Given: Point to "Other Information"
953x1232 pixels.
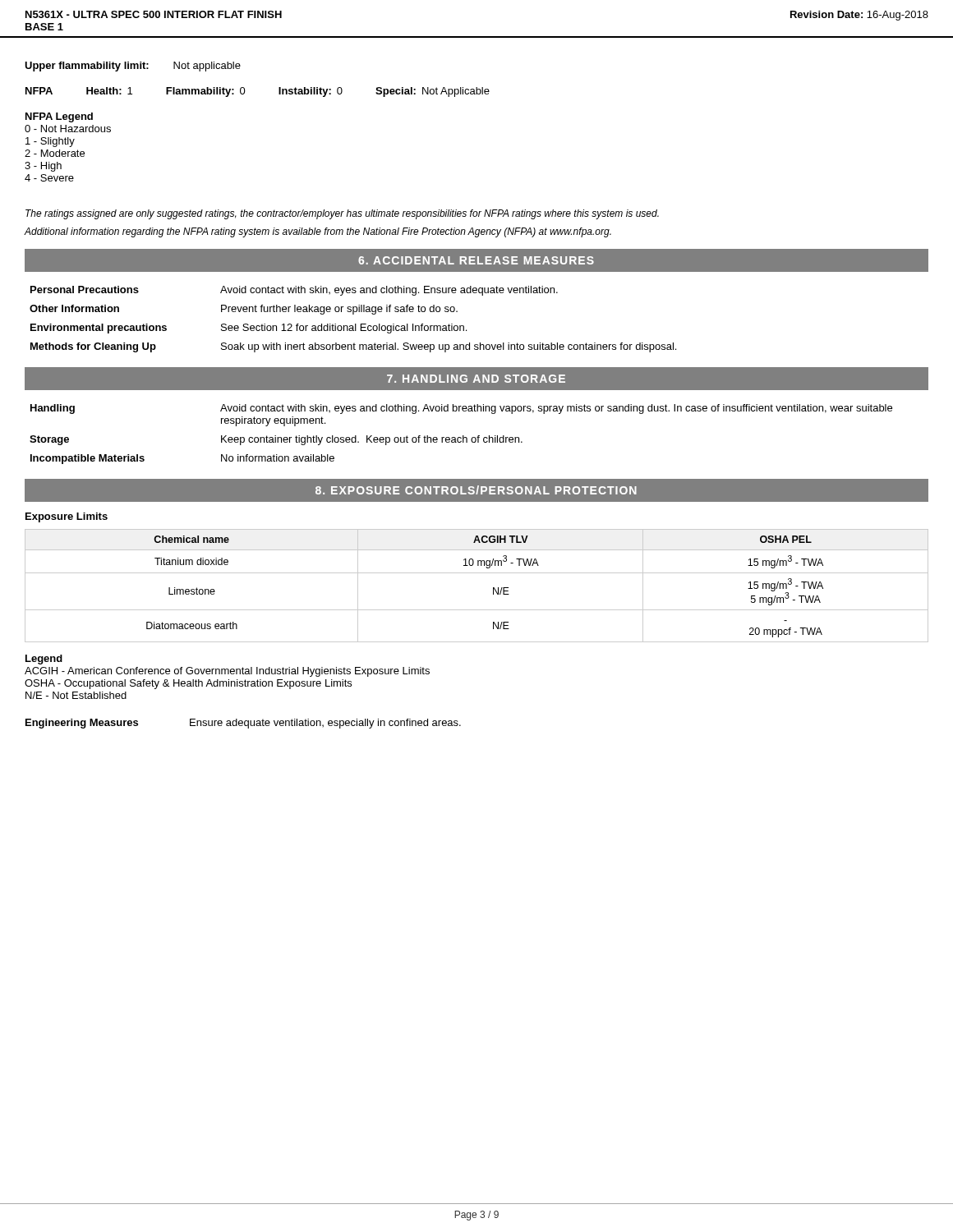Looking at the screenshot, I should 75,308.
